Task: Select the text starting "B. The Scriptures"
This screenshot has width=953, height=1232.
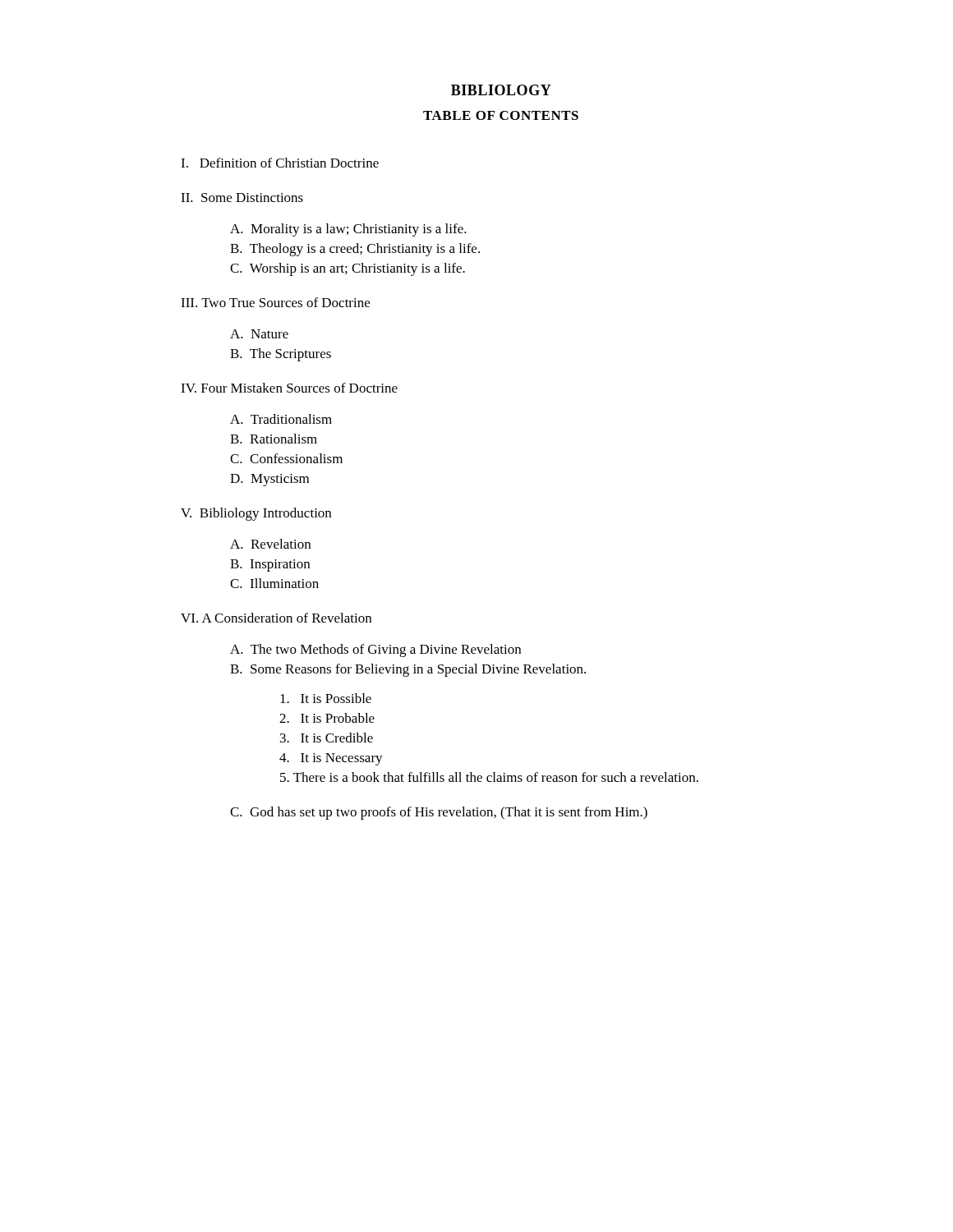Action: [x=281, y=354]
